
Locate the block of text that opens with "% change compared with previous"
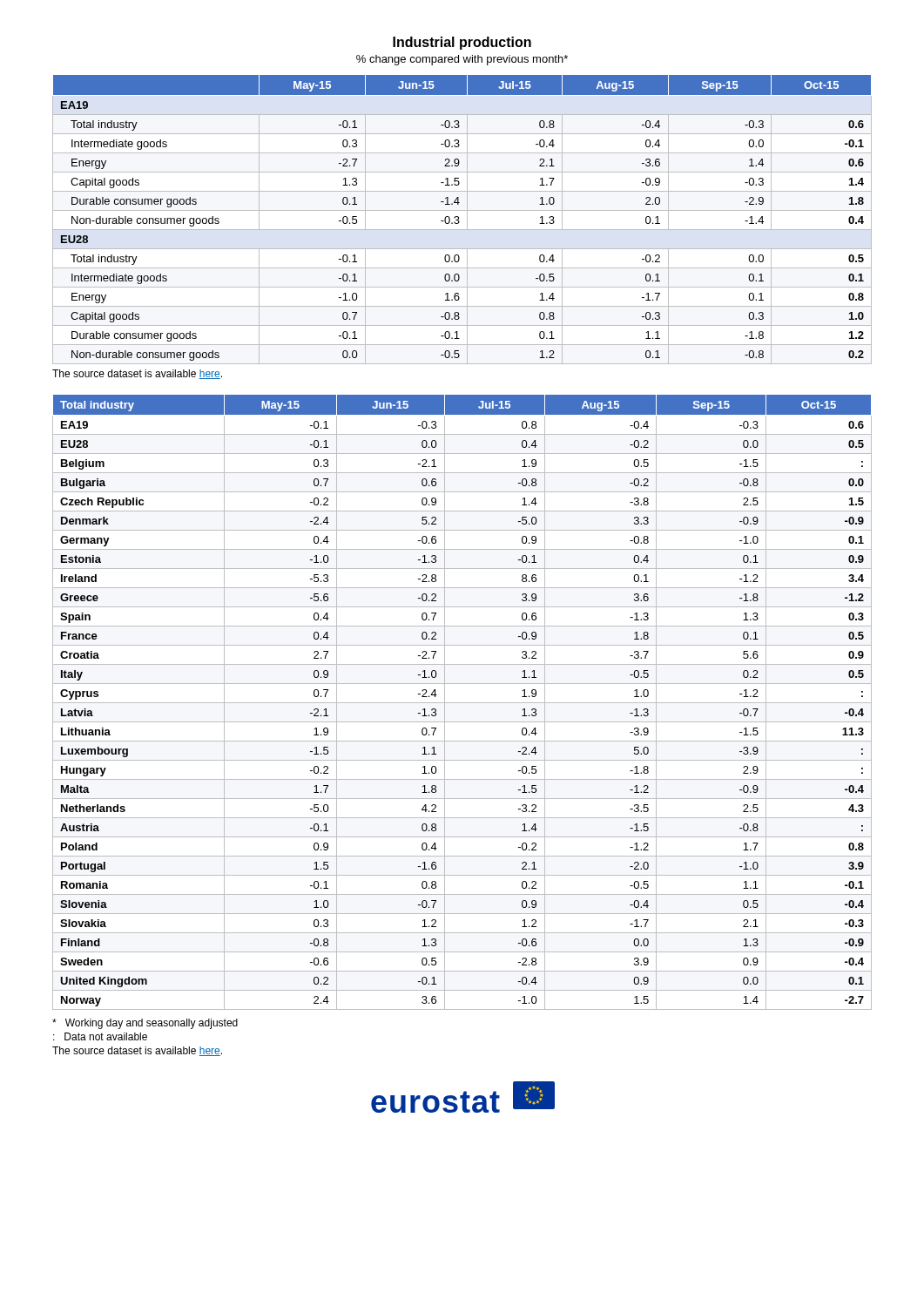(x=462, y=59)
